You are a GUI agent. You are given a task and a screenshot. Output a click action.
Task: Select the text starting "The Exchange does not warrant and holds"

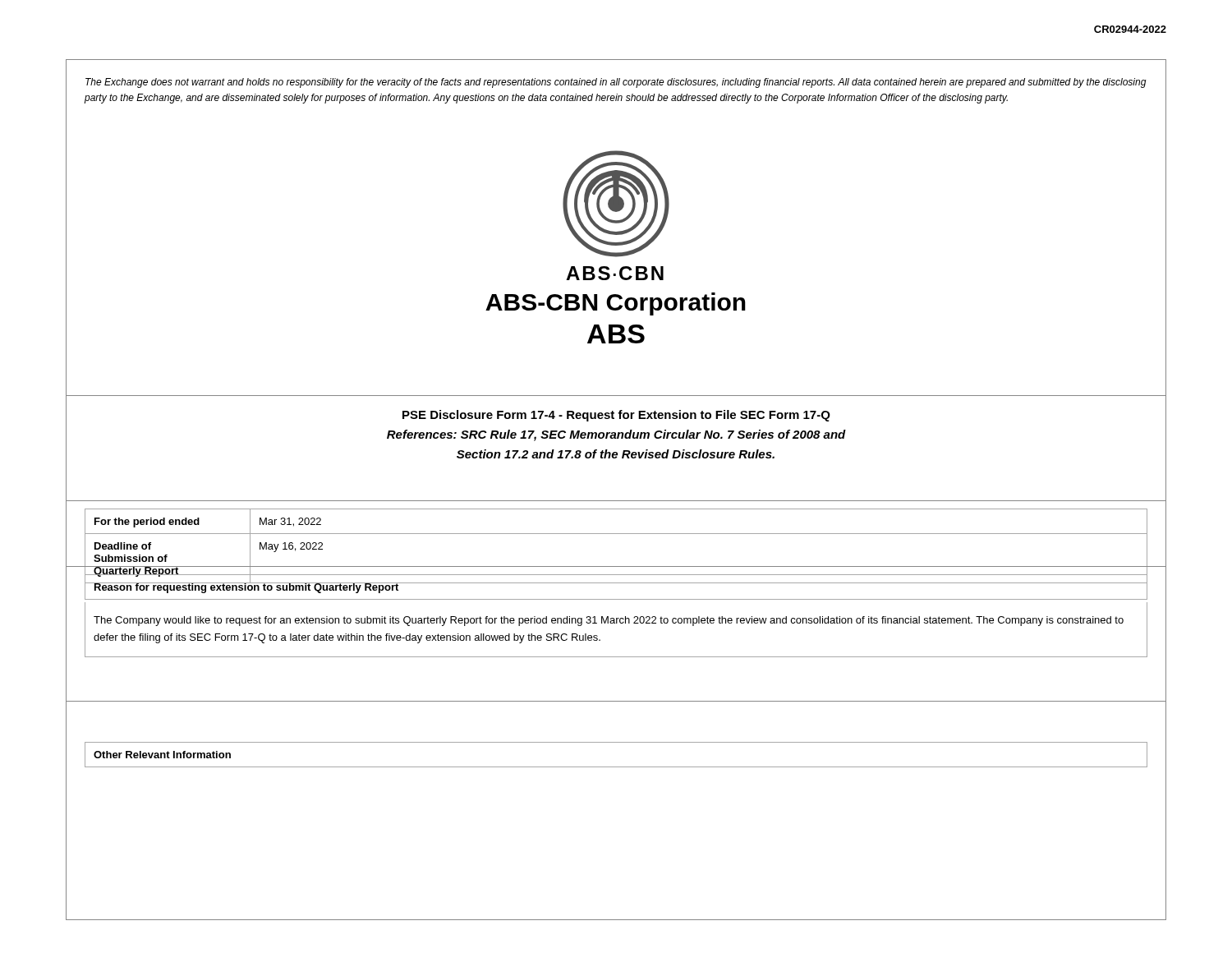tap(615, 90)
